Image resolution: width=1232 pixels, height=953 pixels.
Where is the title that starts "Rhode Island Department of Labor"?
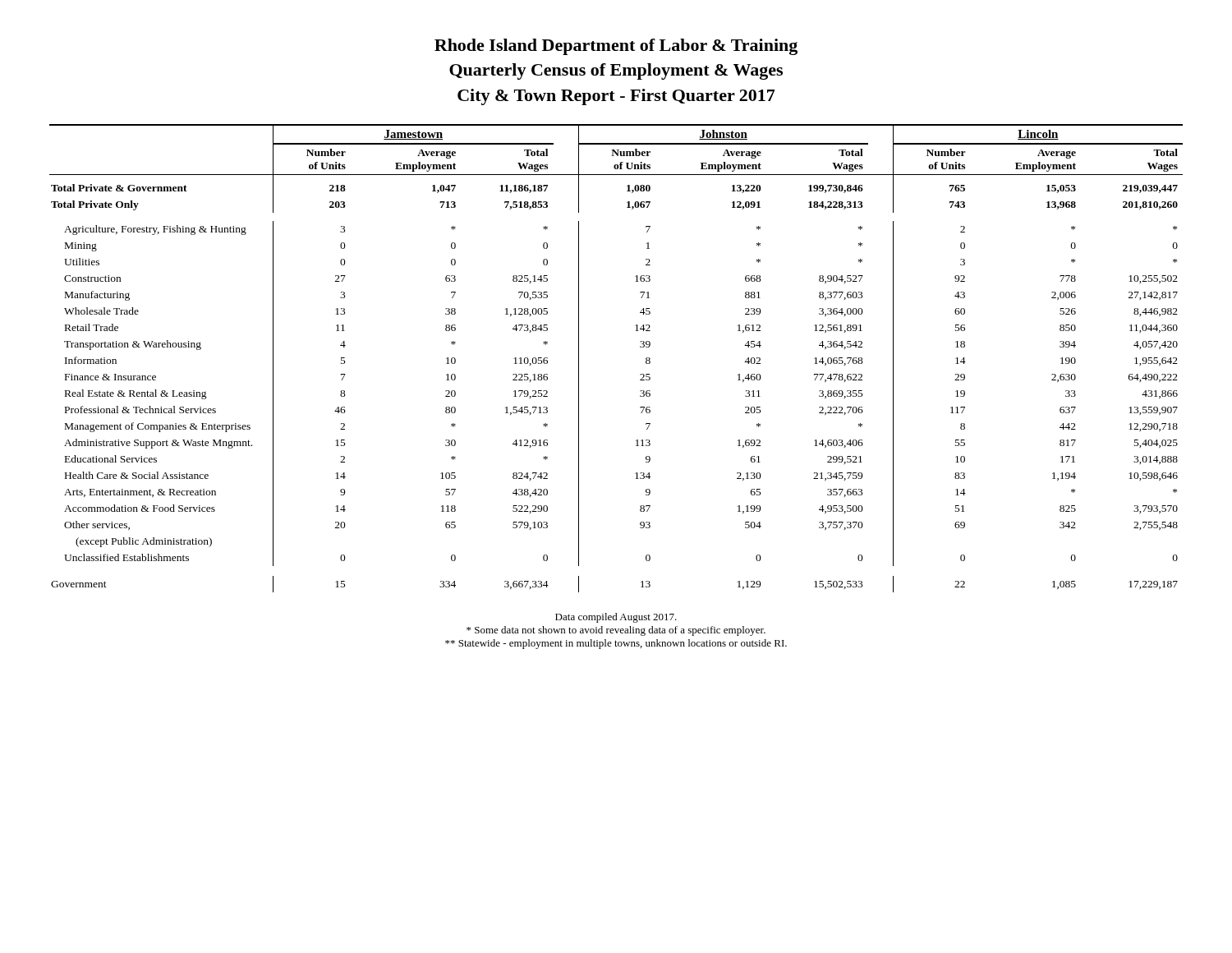click(x=616, y=70)
